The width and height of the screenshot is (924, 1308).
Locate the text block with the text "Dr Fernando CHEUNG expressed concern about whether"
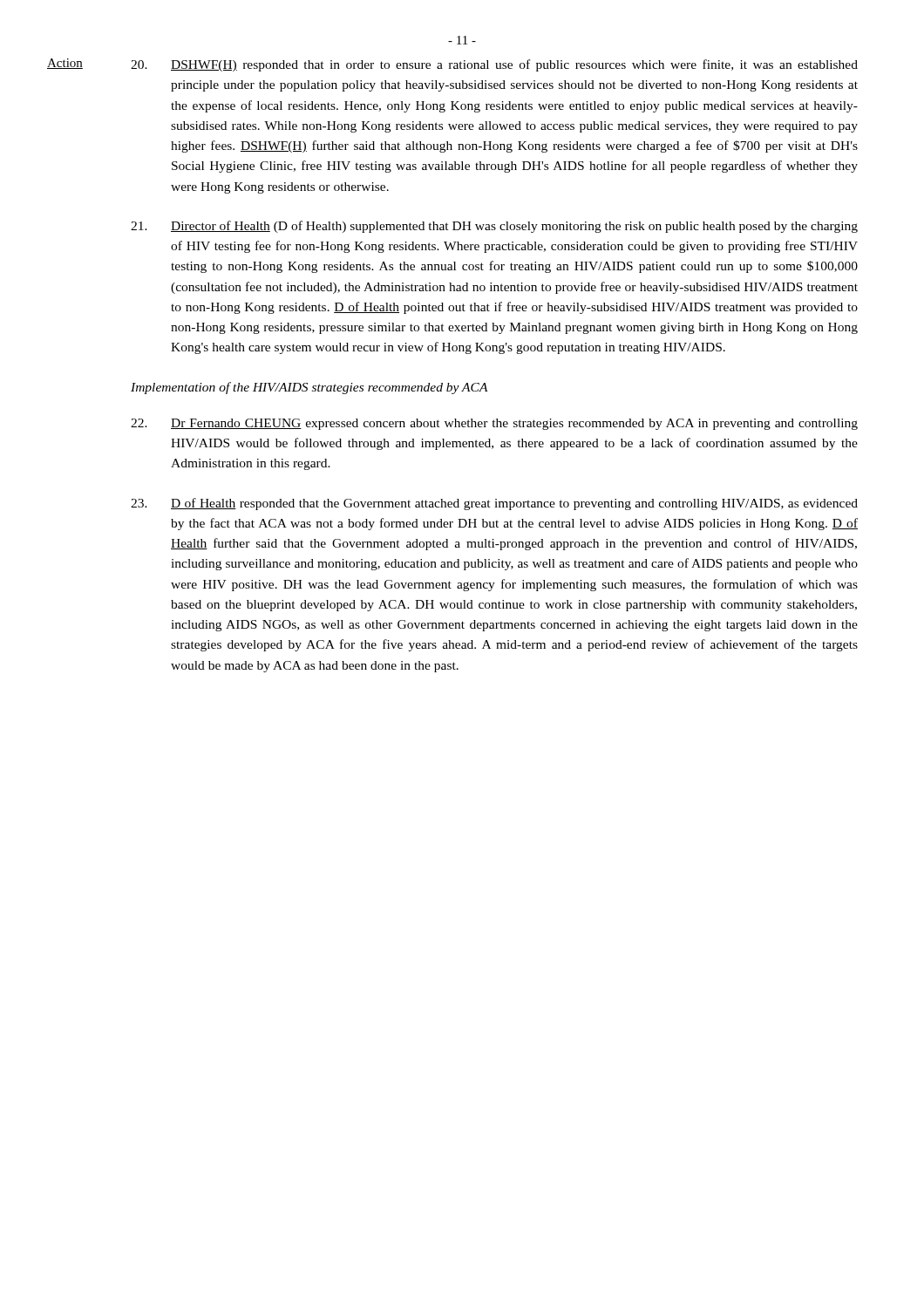coord(494,443)
